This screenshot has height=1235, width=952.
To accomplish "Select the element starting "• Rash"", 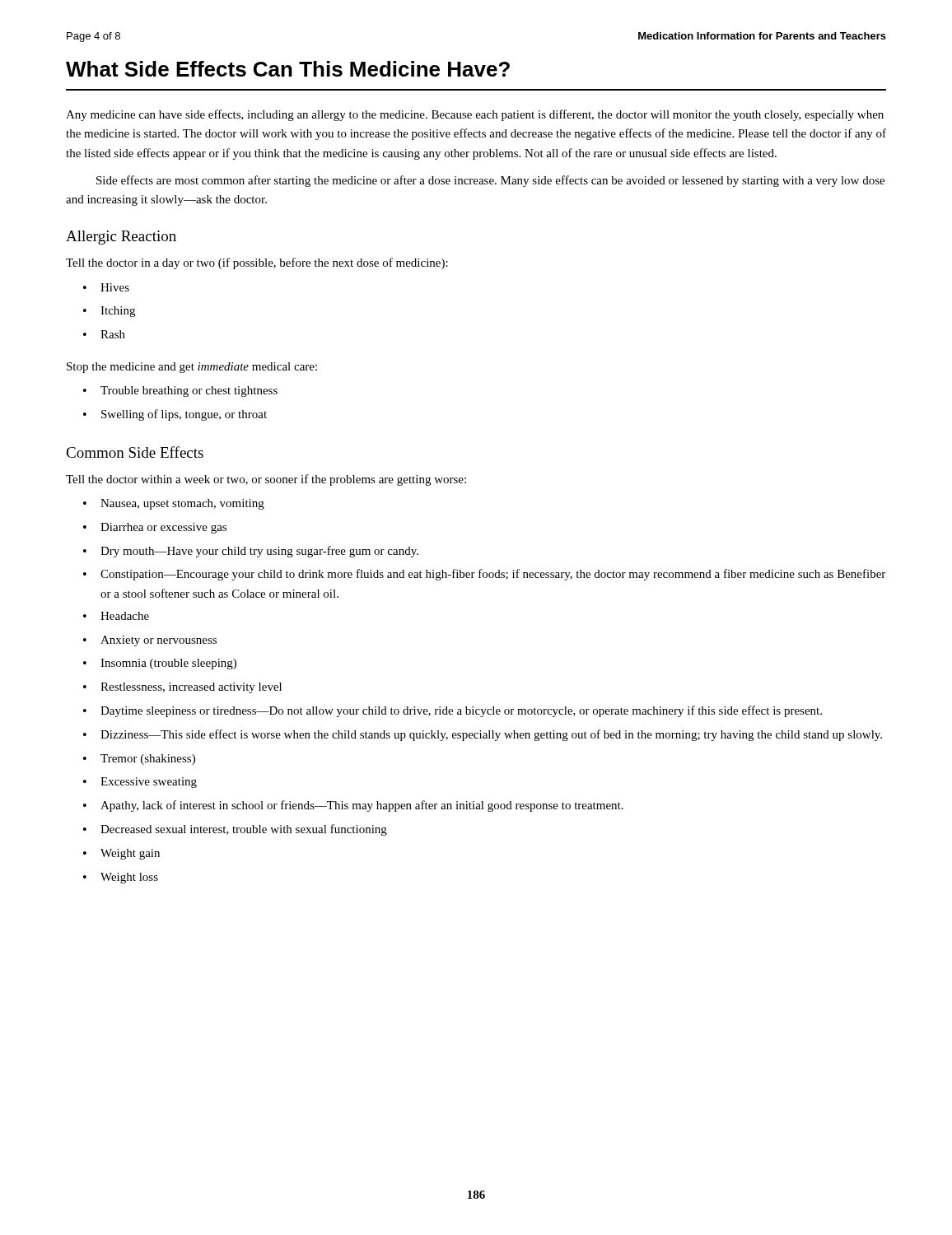I will click(x=104, y=334).
